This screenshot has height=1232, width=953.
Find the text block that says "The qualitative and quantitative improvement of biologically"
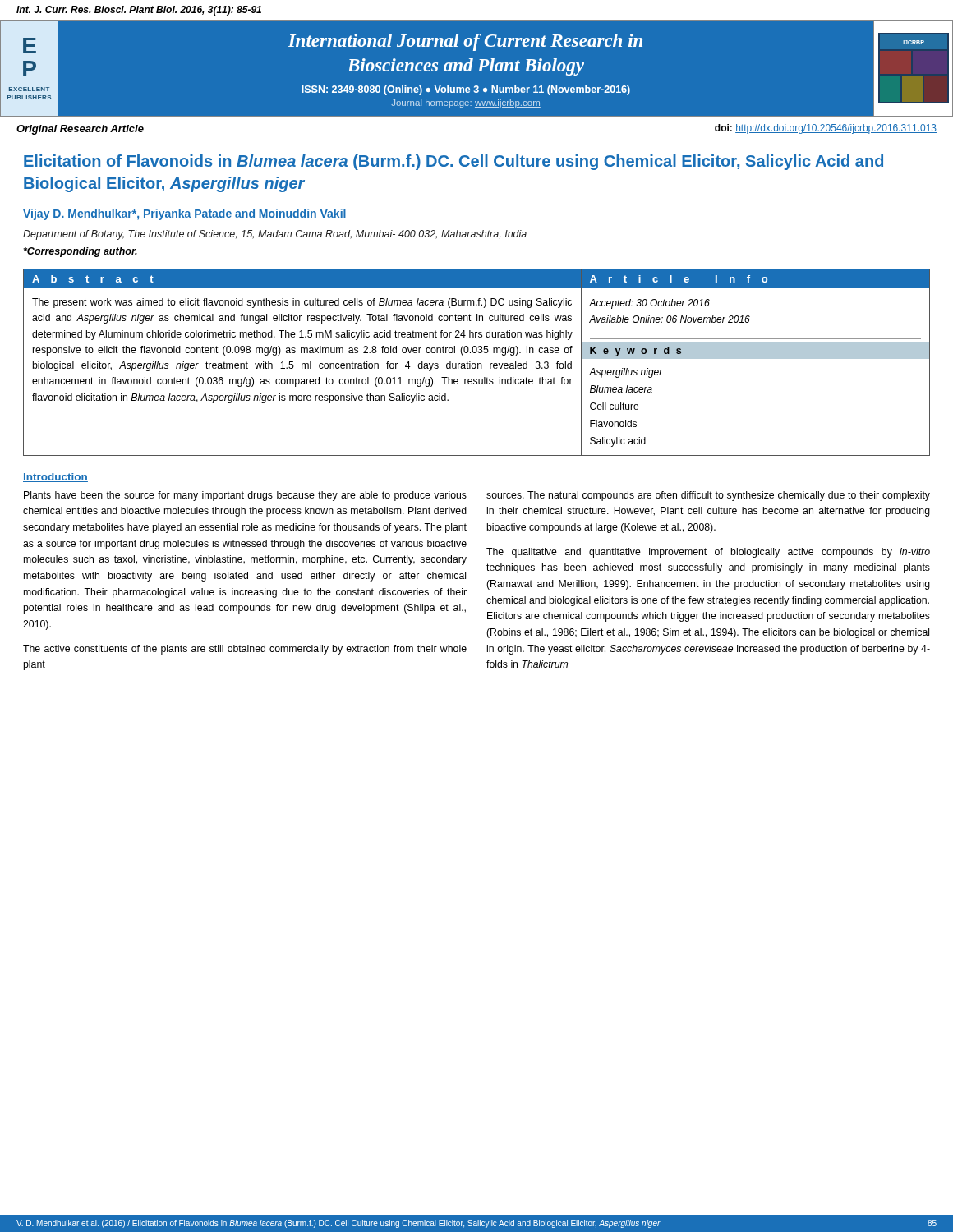pos(708,608)
